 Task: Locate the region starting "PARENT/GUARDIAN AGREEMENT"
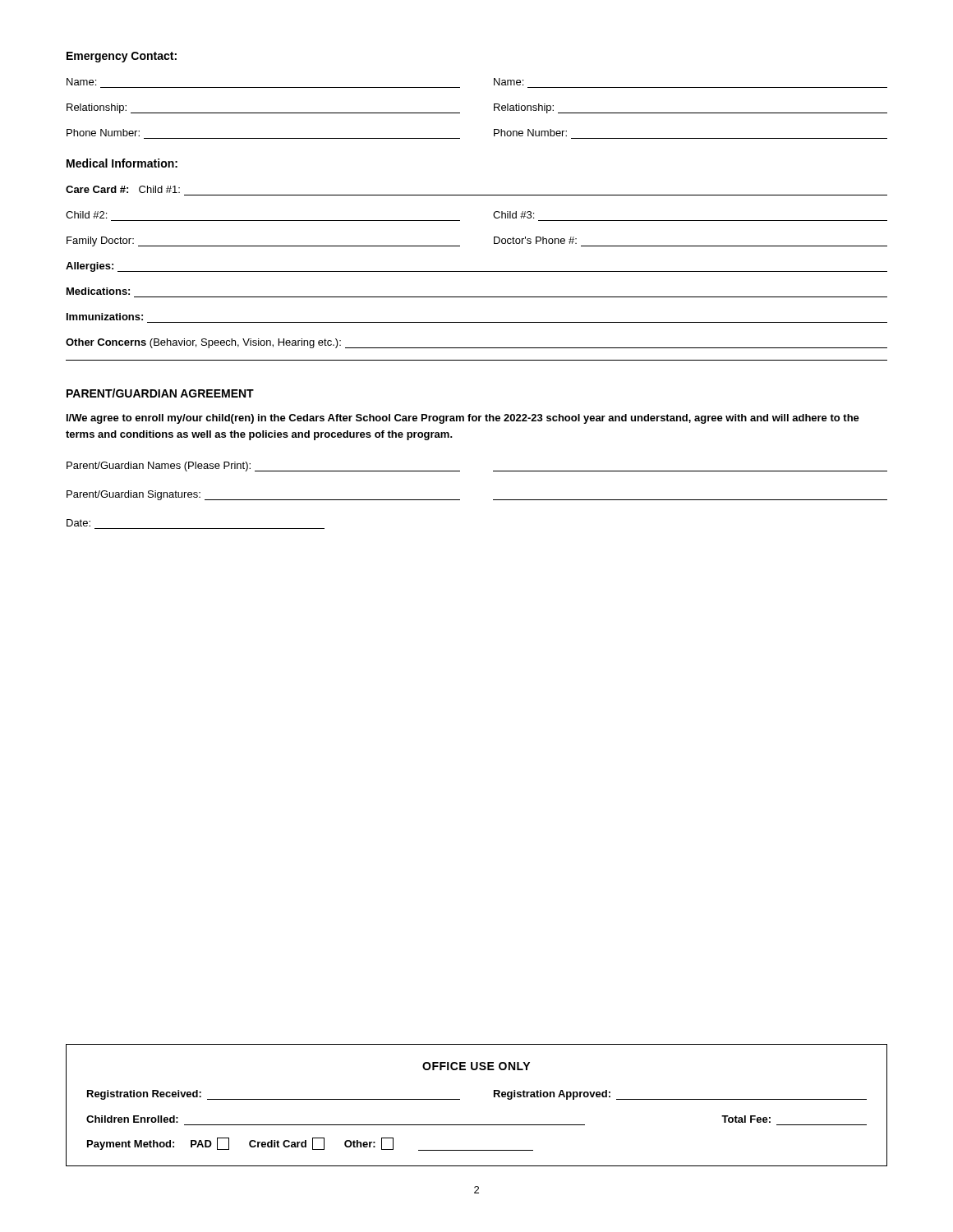(x=160, y=393)
